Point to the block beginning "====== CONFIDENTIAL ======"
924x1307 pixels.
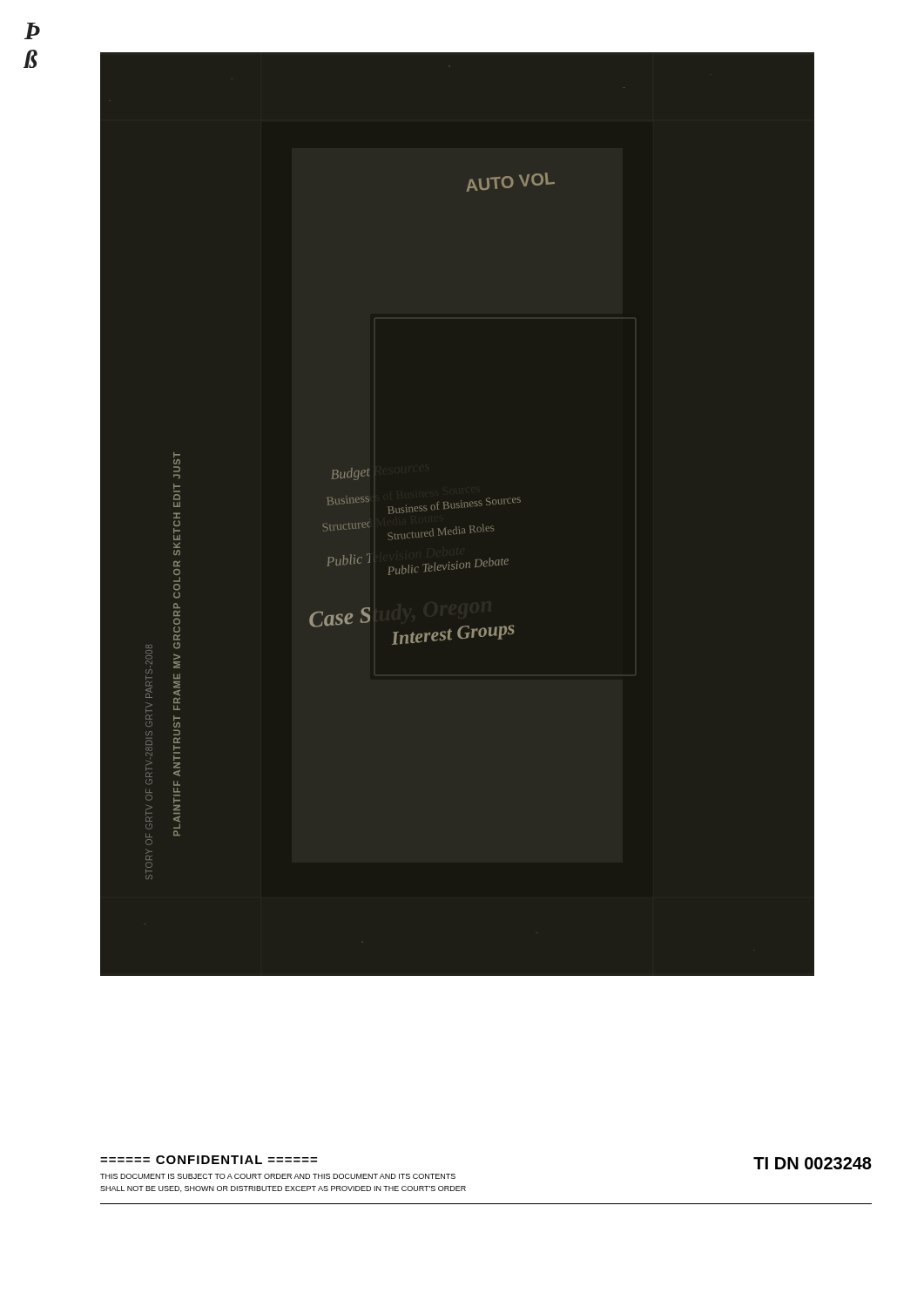[x=205, y=1163]
